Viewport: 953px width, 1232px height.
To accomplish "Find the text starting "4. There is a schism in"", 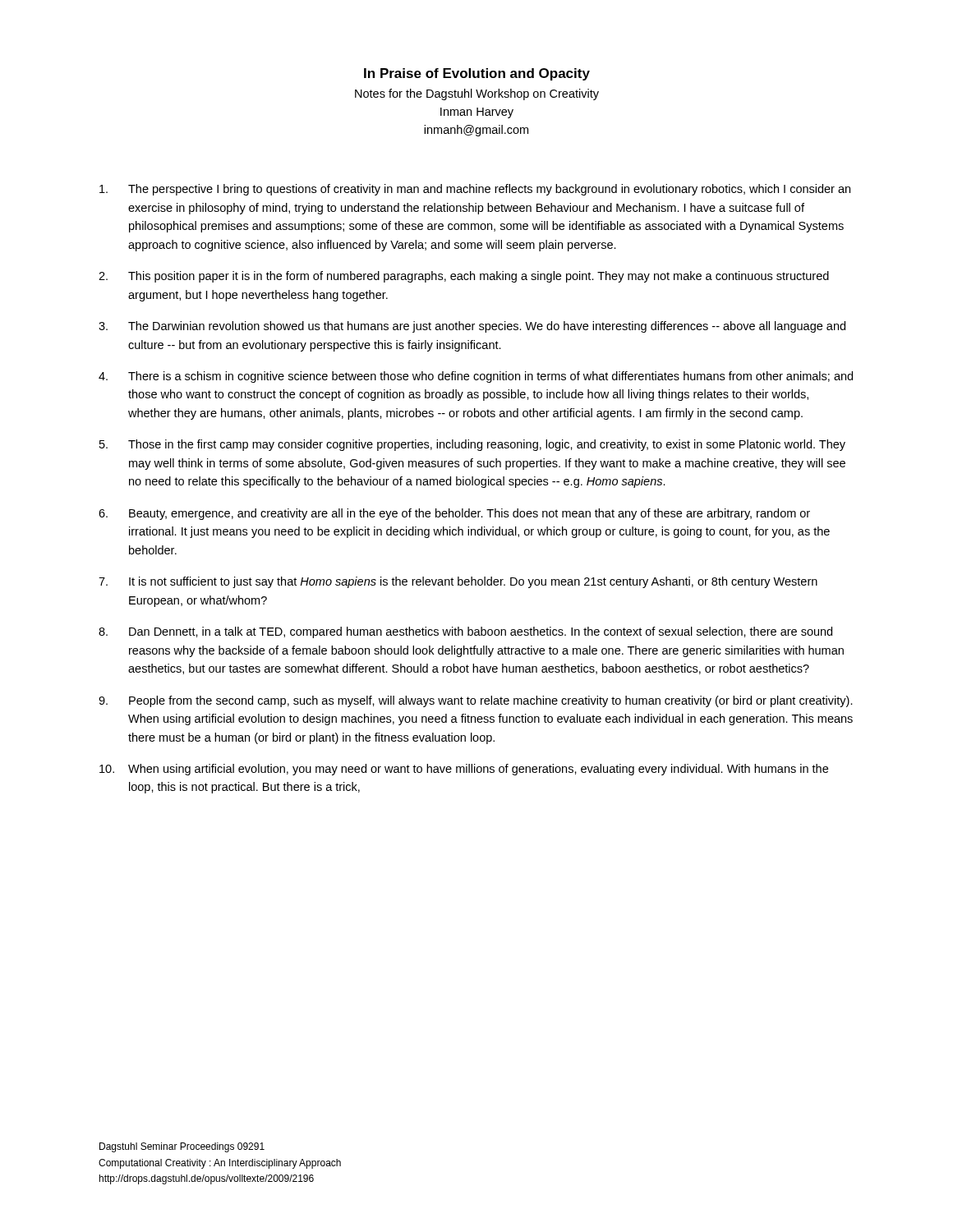I will click(x=476, y=395).
